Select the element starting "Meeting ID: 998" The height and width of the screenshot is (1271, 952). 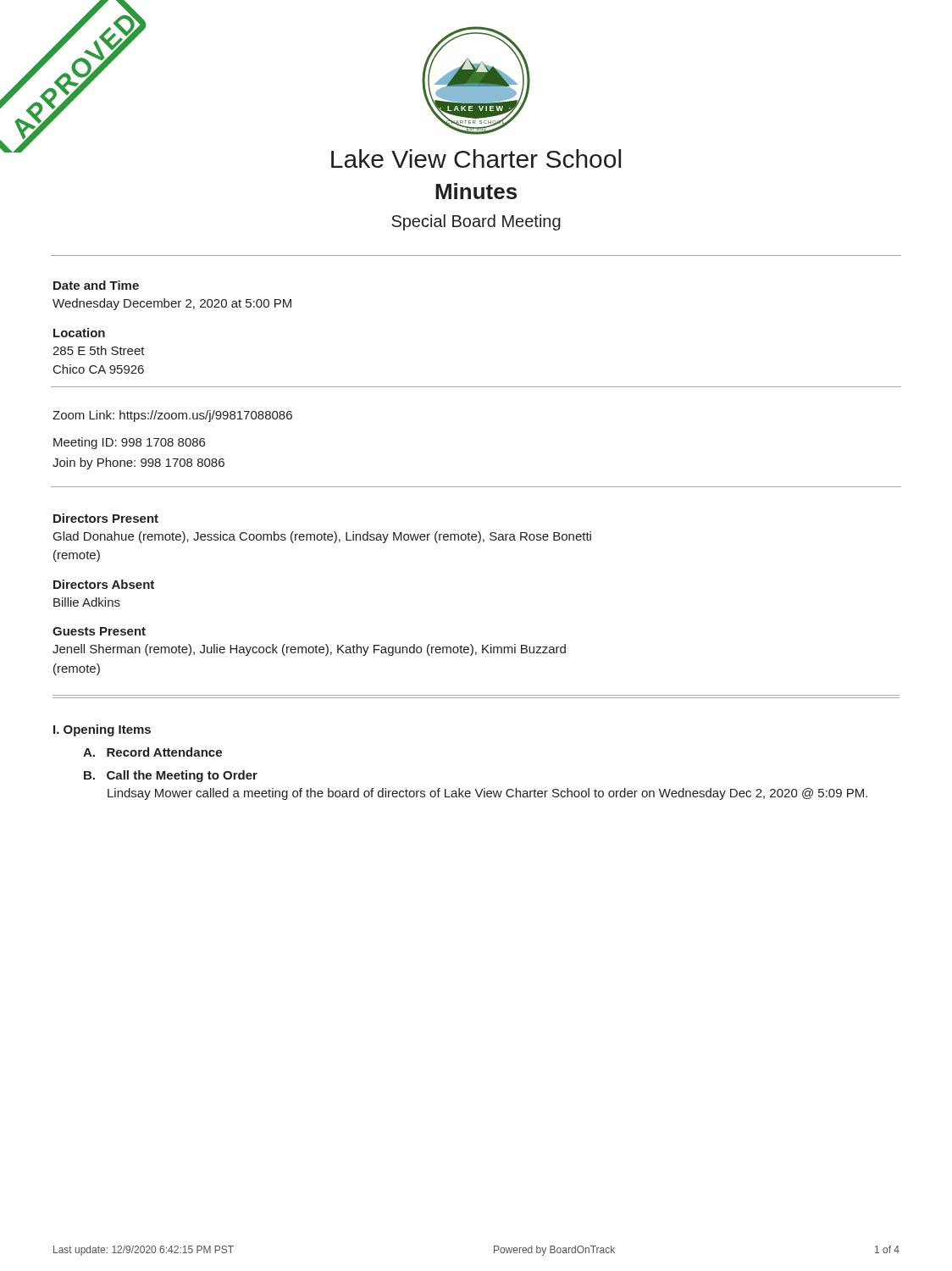coord(139,452)
